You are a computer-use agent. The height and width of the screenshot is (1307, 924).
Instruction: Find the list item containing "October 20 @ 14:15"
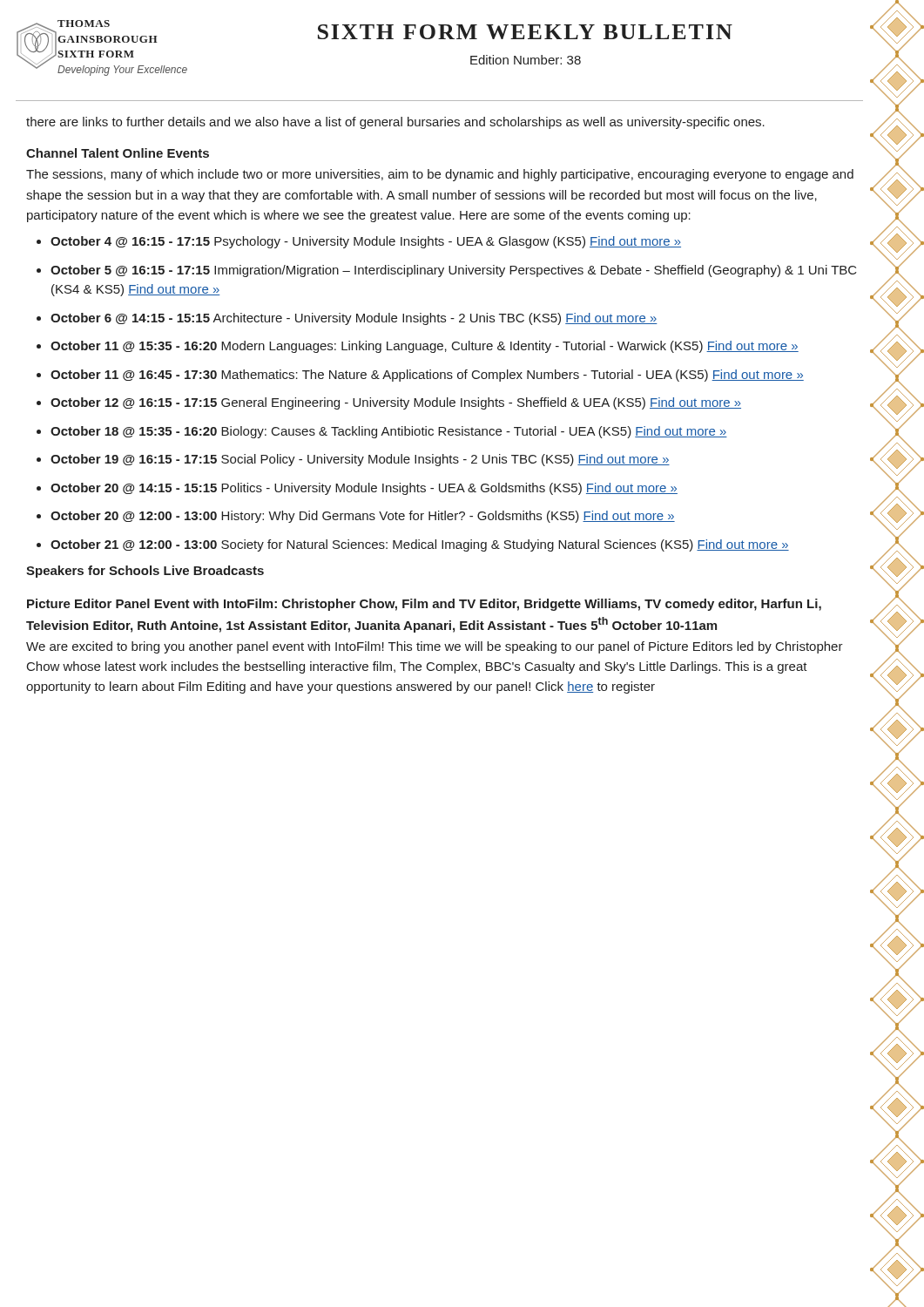(x=364, y=487)
